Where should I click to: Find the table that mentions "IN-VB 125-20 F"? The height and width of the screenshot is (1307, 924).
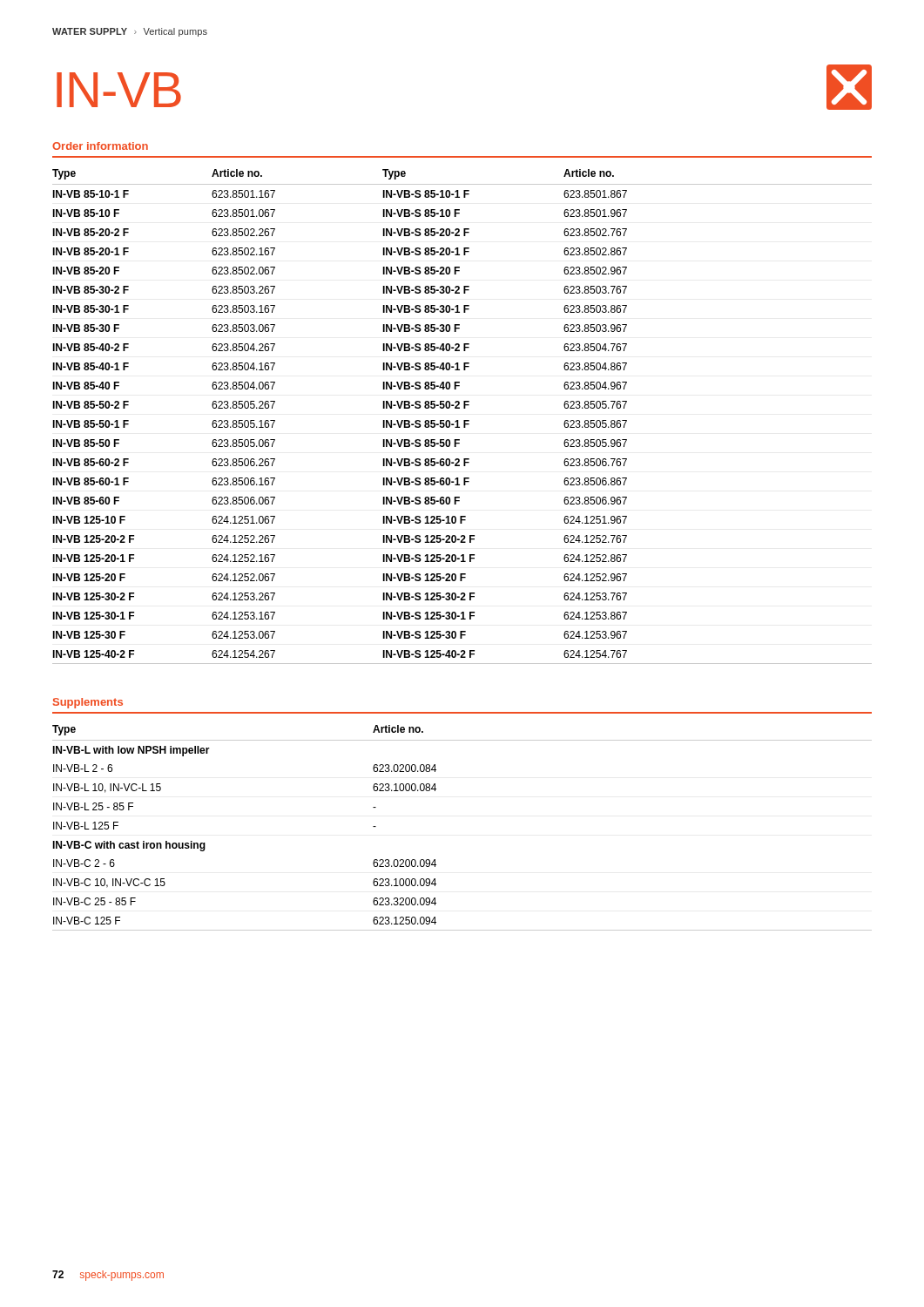(x=462, y=413)
